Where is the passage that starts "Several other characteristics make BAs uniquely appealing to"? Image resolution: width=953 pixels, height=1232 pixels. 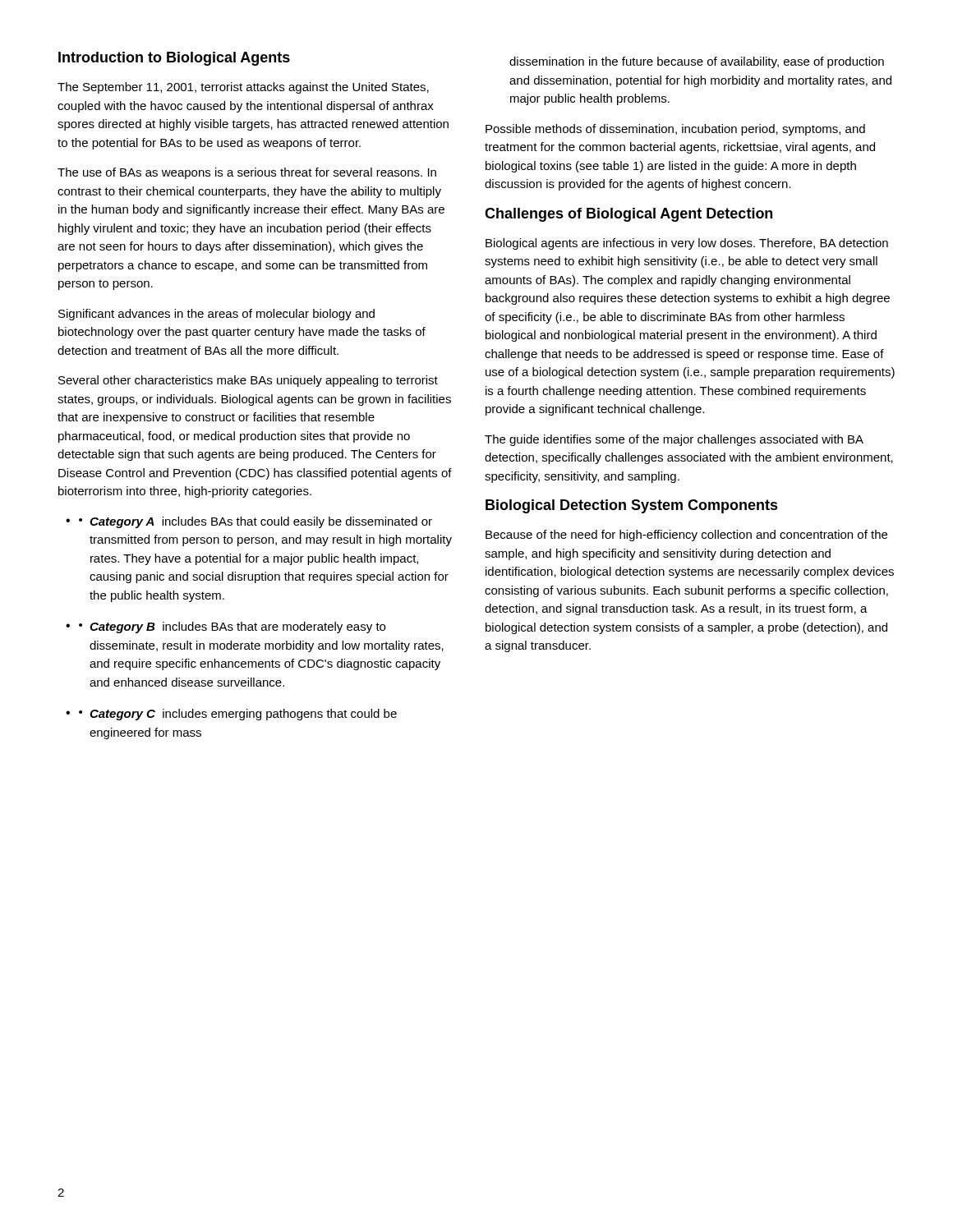[255, 436]
